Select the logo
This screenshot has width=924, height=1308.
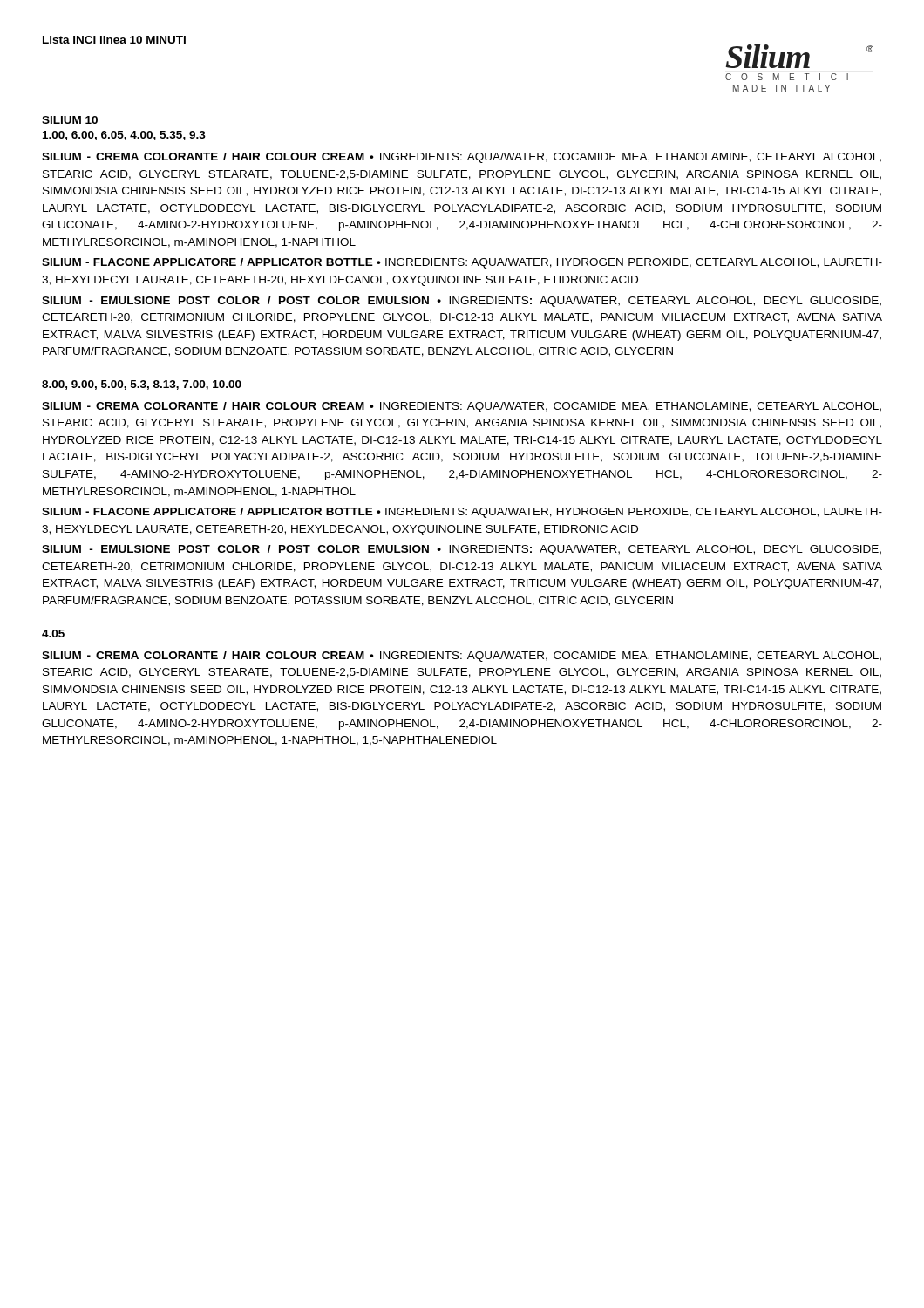[x=799, y=64]
